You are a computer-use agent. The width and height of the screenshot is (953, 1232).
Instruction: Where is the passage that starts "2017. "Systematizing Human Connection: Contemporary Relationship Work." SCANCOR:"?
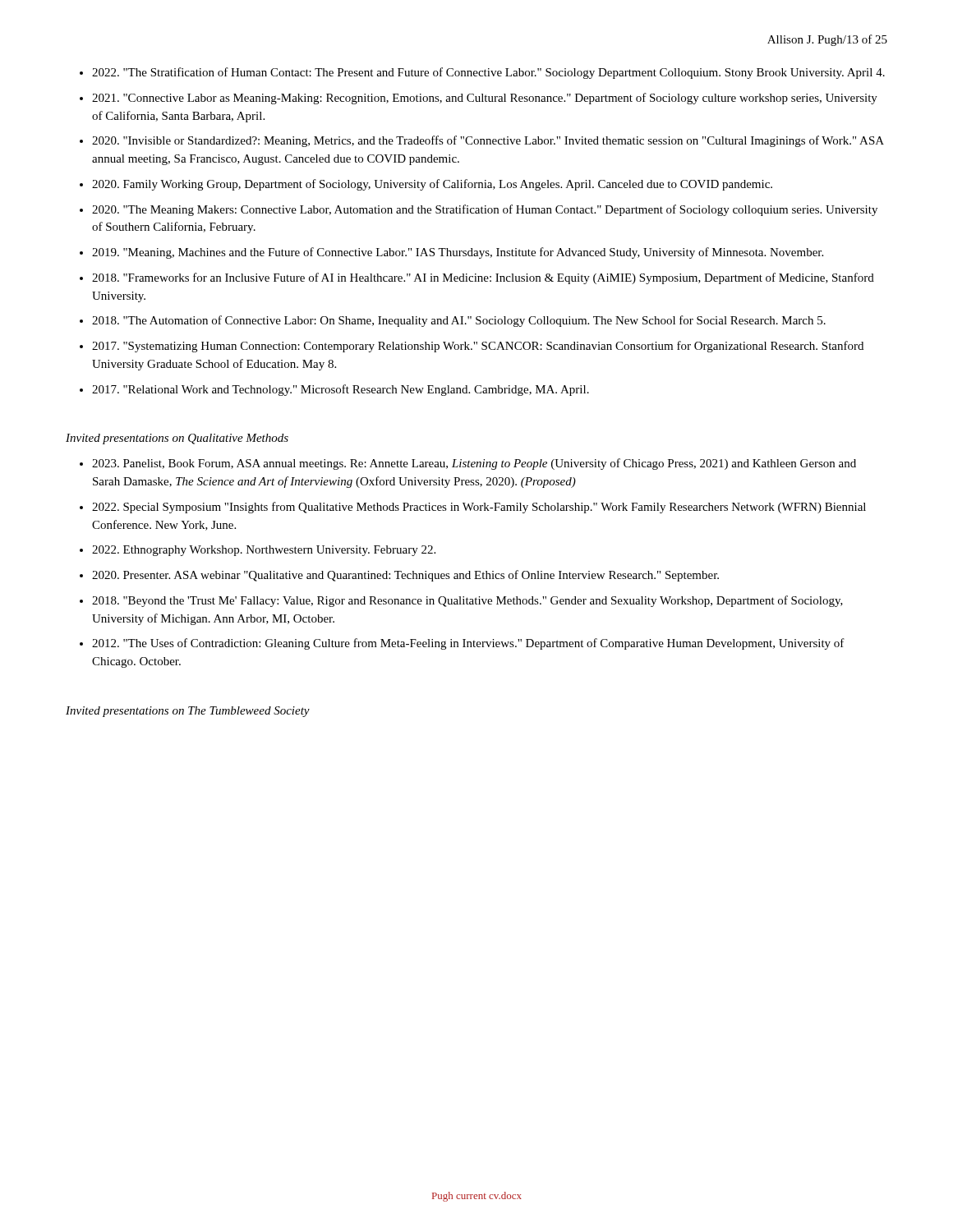click(x=478, y=355)
